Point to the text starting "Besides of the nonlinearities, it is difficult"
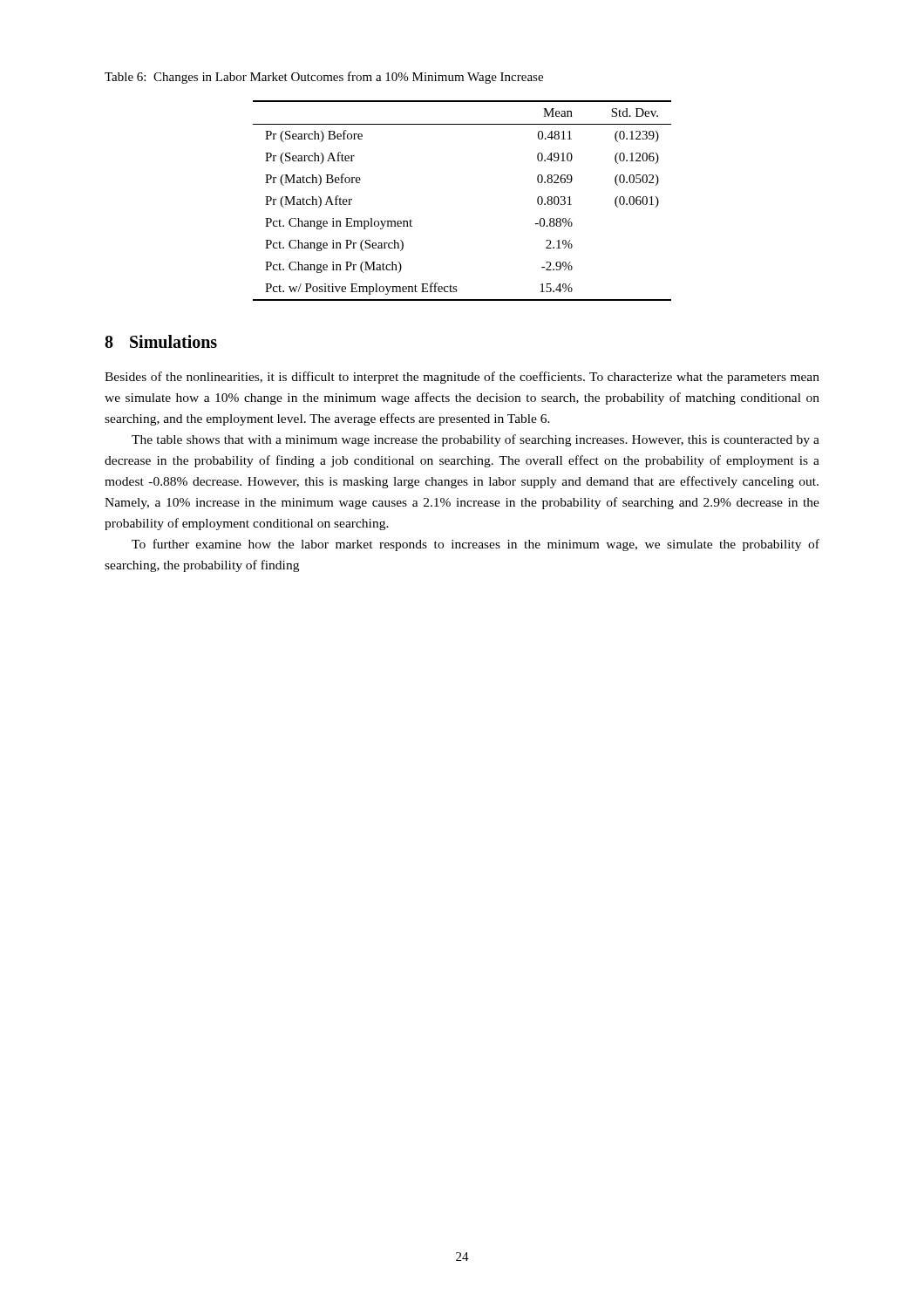Viewport: 924px width, 1308px height. [462, 471]
